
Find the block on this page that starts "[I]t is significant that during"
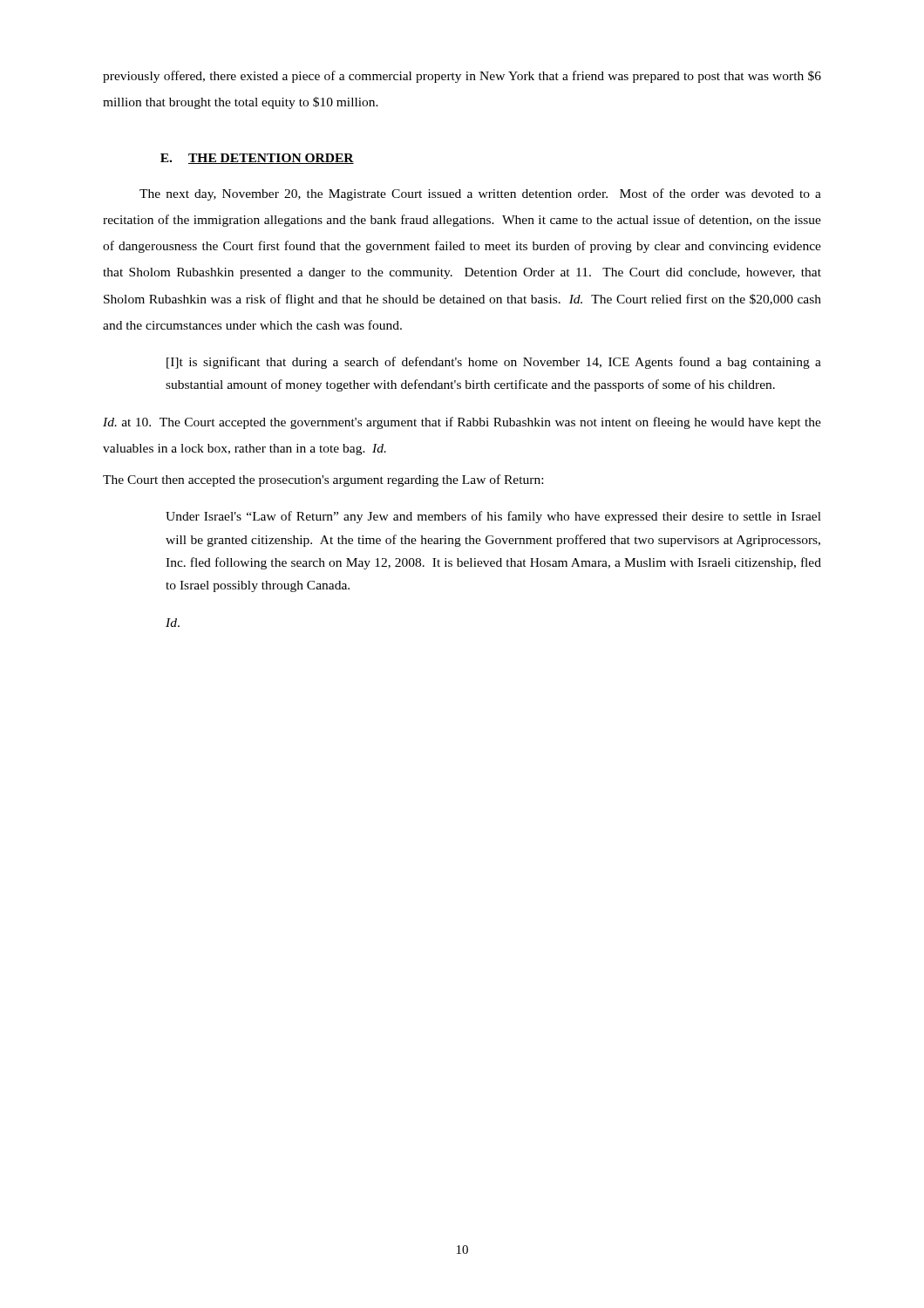pyautogui.click(x=493, y=373)
